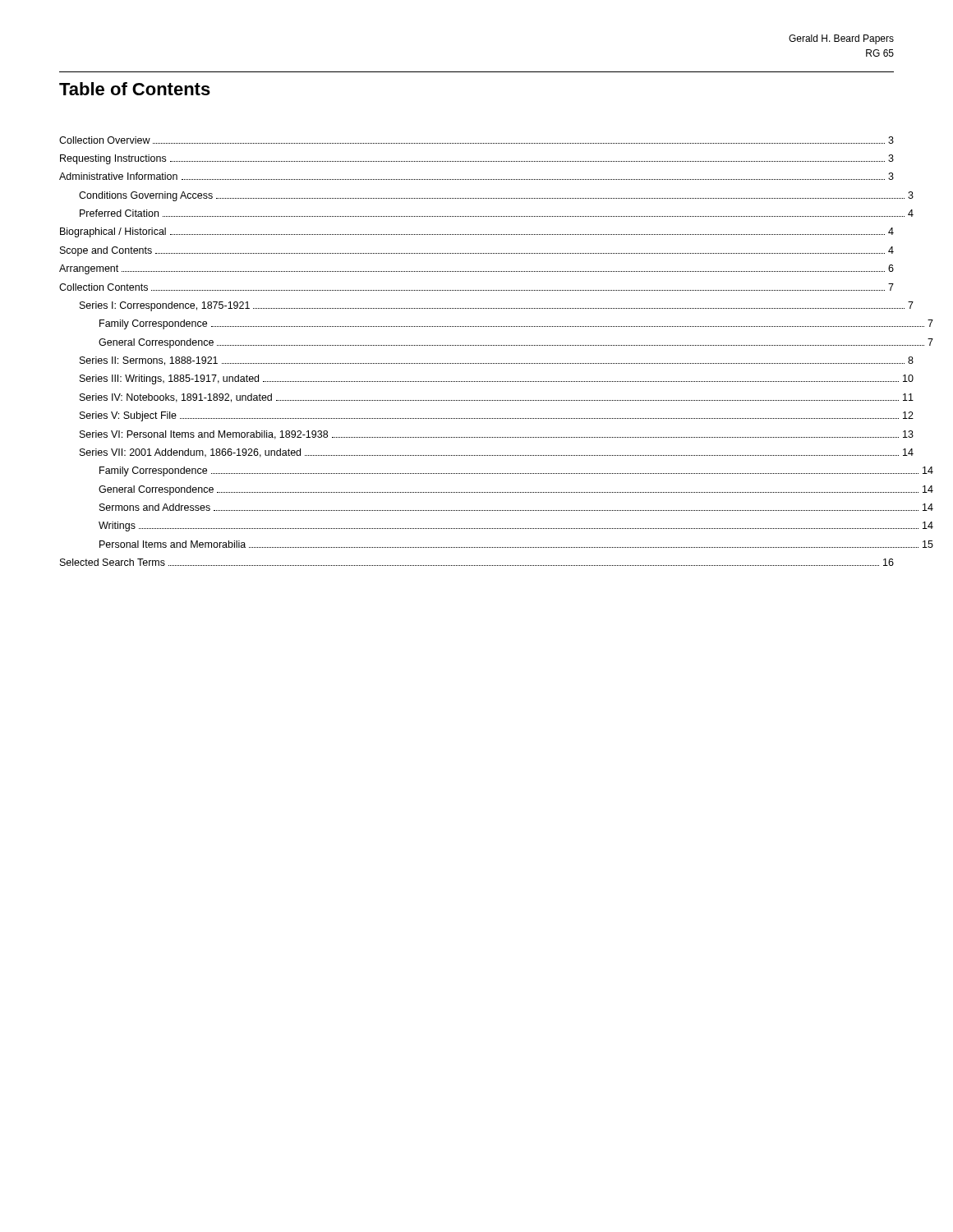Image resolution: width=953 pixels, height=1232 pixels.
Task: Locate the block starting "Table of Contents"
Action: 135,90
